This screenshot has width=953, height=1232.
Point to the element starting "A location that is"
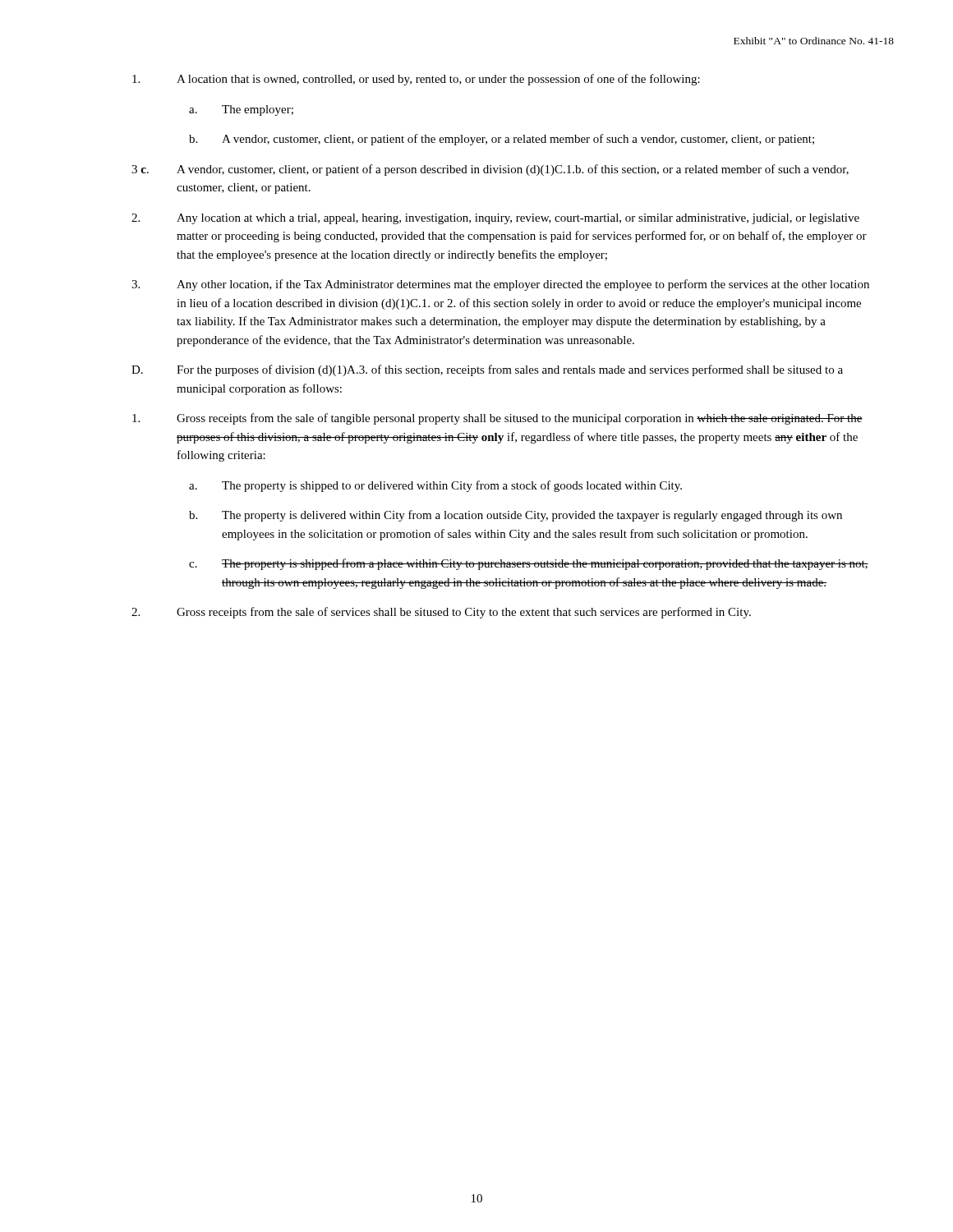[x=416, y=79]
